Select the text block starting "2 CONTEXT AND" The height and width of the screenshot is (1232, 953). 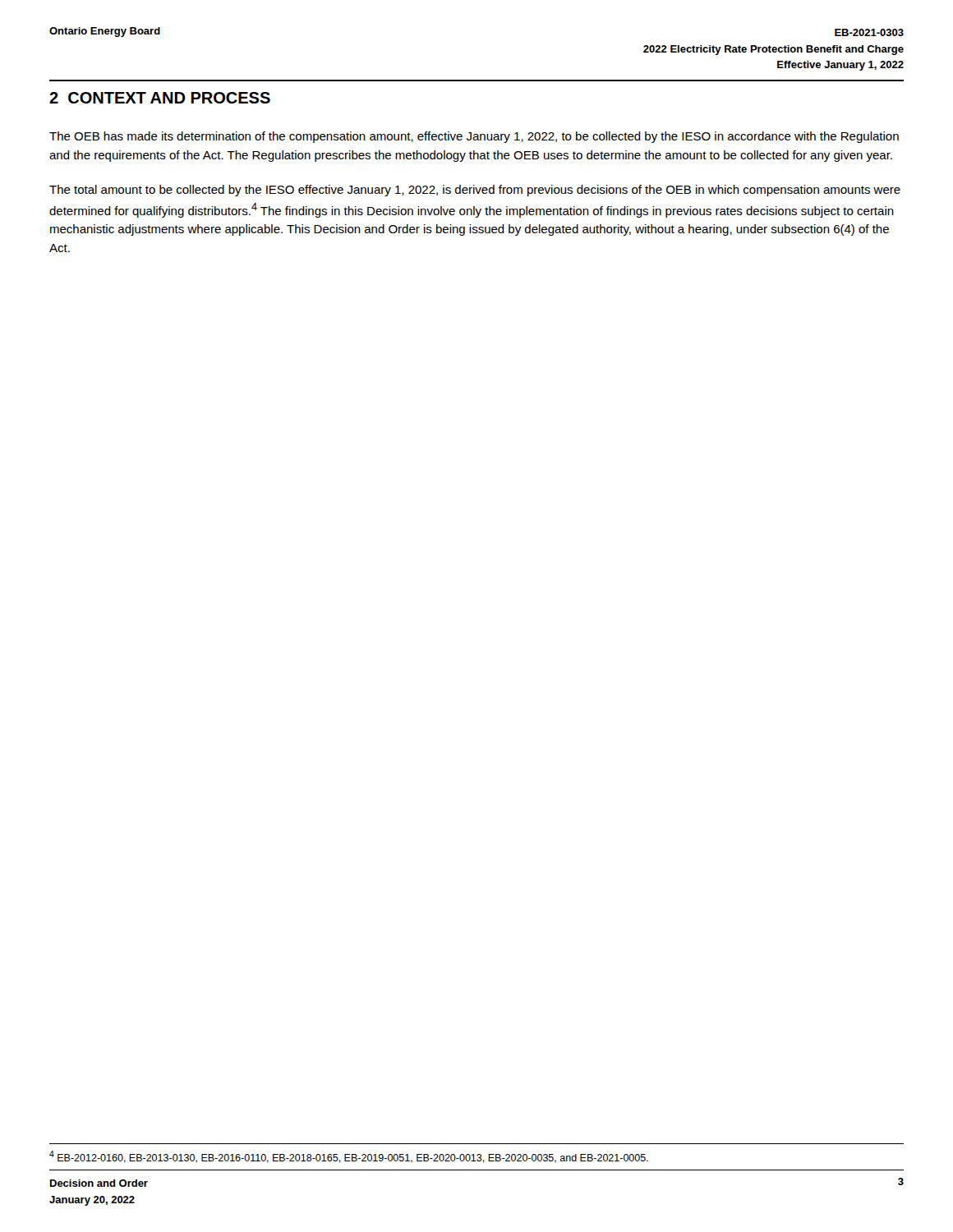pyautogui.click(x=160, y=98)
